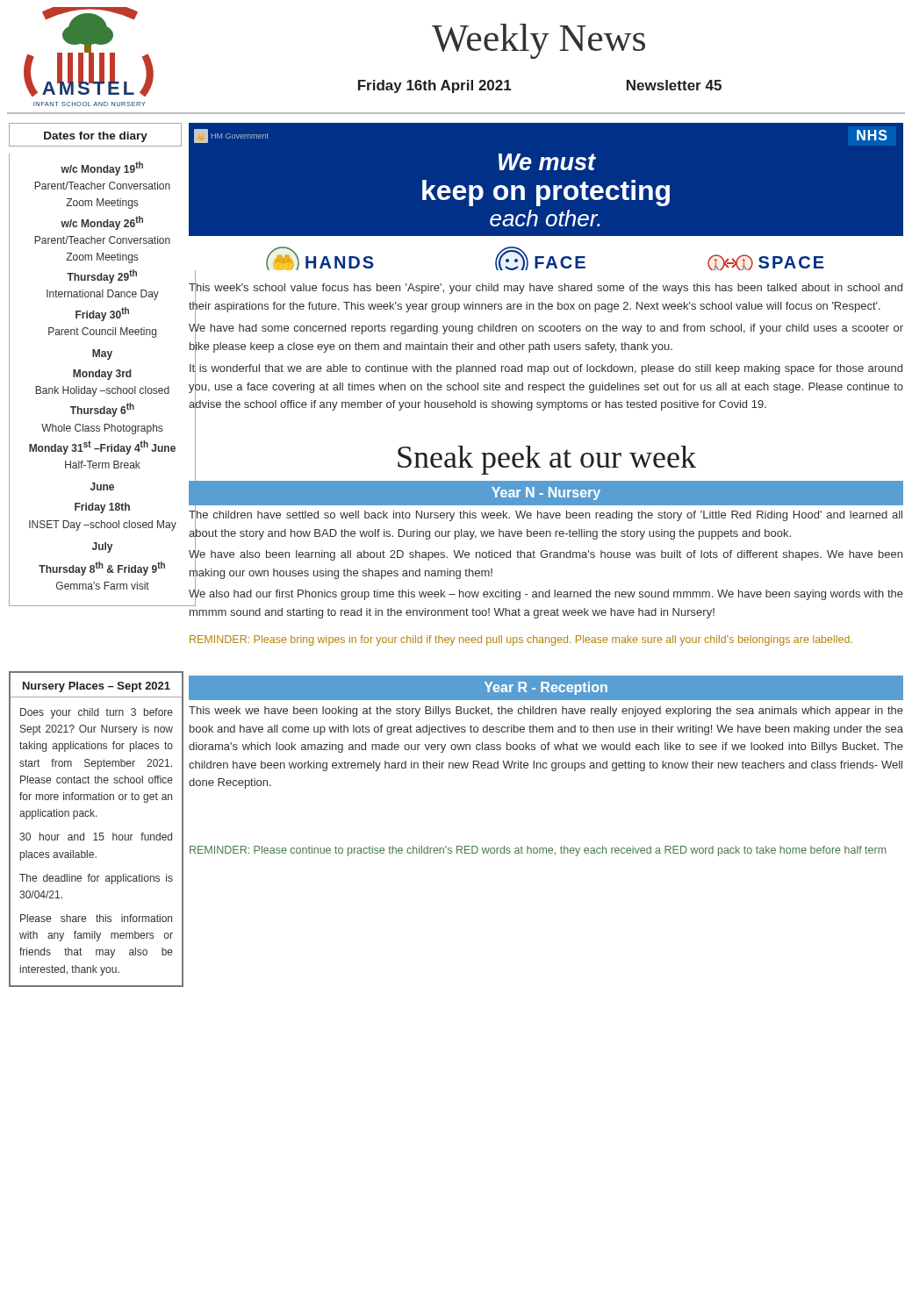
Task: Locate the list item with the text "w/c Monday 19th Parent/Teacher Conversation Zoom"
Action: [102, 185]
